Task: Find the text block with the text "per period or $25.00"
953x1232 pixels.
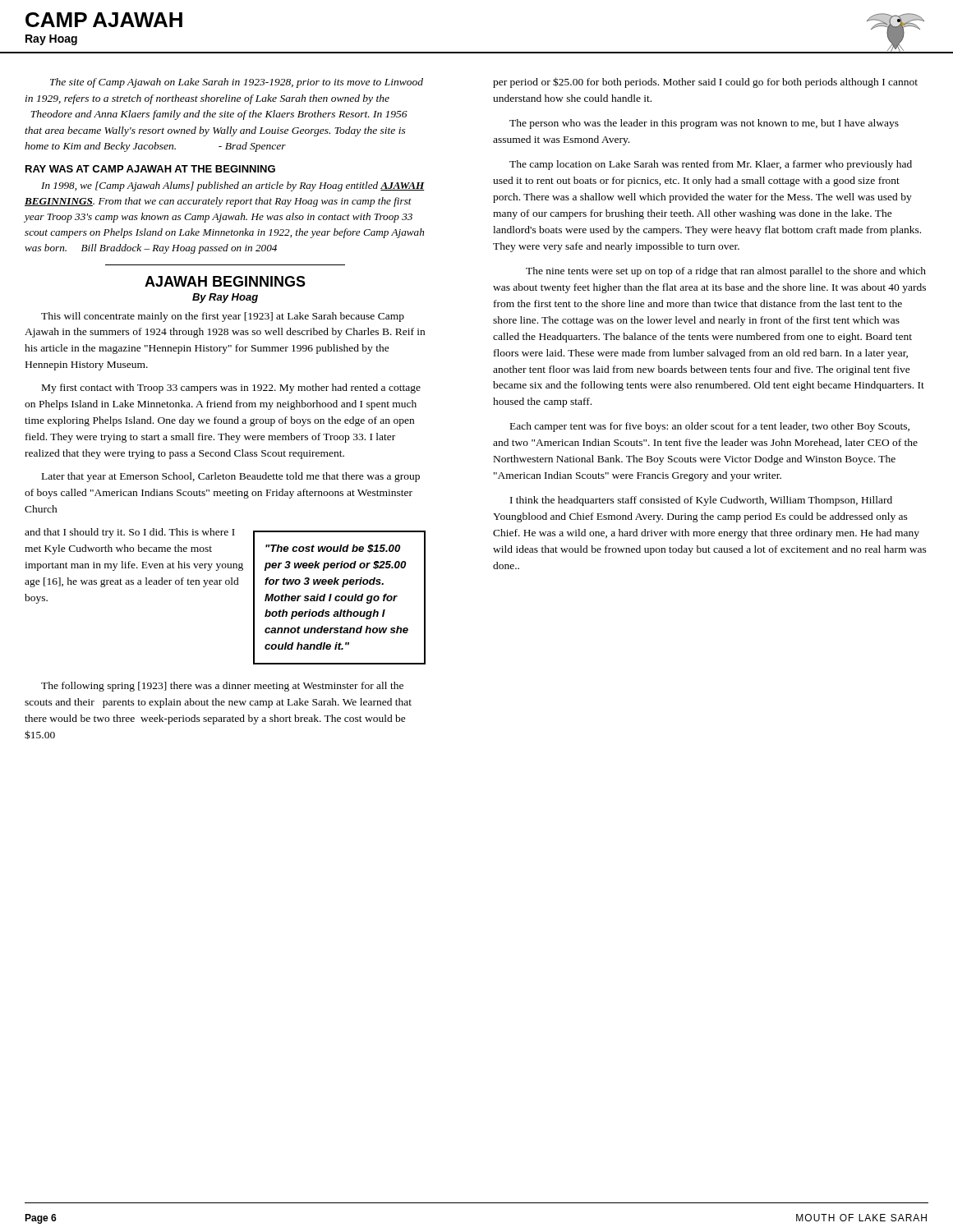Action: coord(705,90)
